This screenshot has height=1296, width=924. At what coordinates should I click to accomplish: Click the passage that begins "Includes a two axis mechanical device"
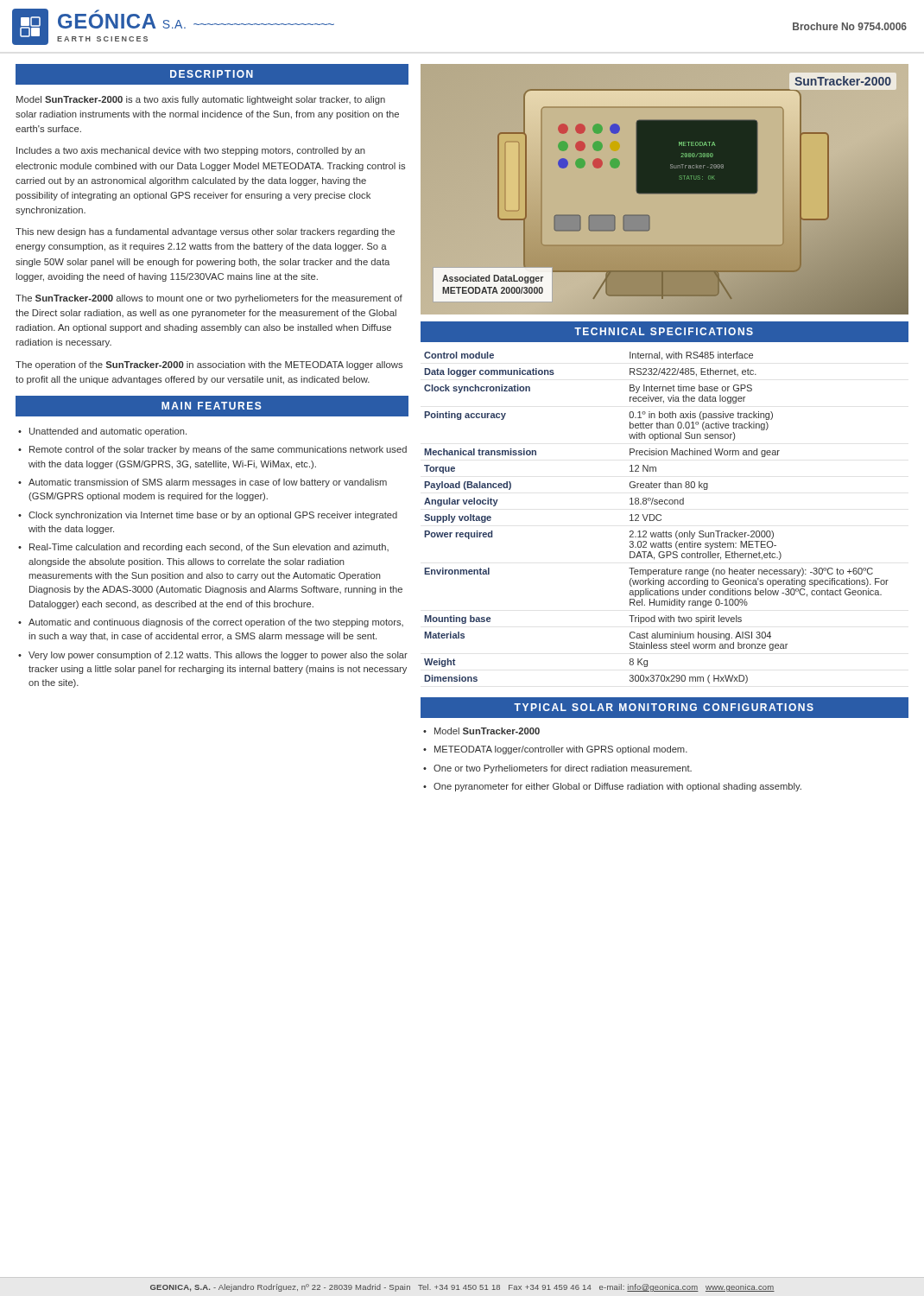point(211,180)
